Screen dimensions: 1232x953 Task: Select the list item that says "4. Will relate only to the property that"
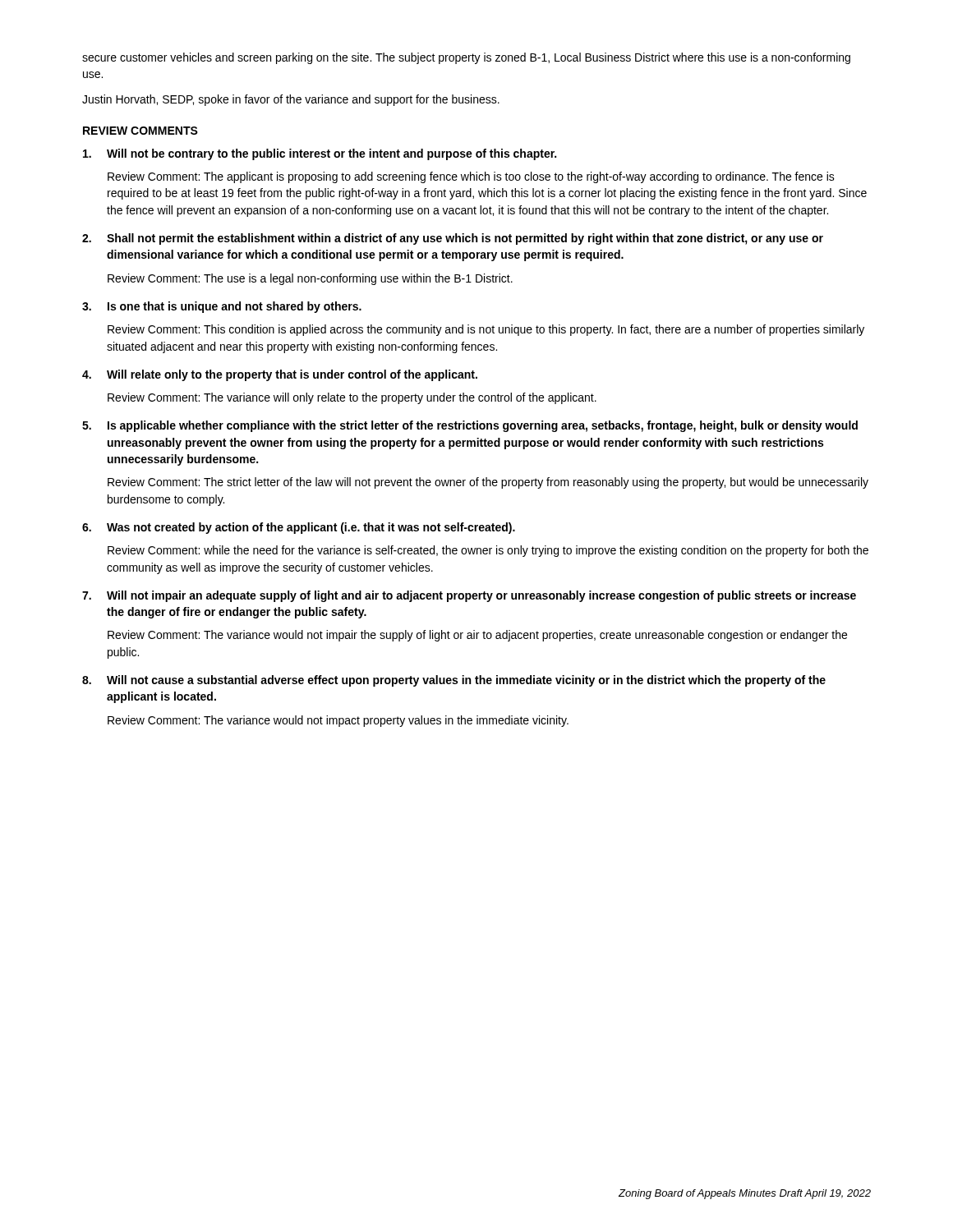coord(476,386)
